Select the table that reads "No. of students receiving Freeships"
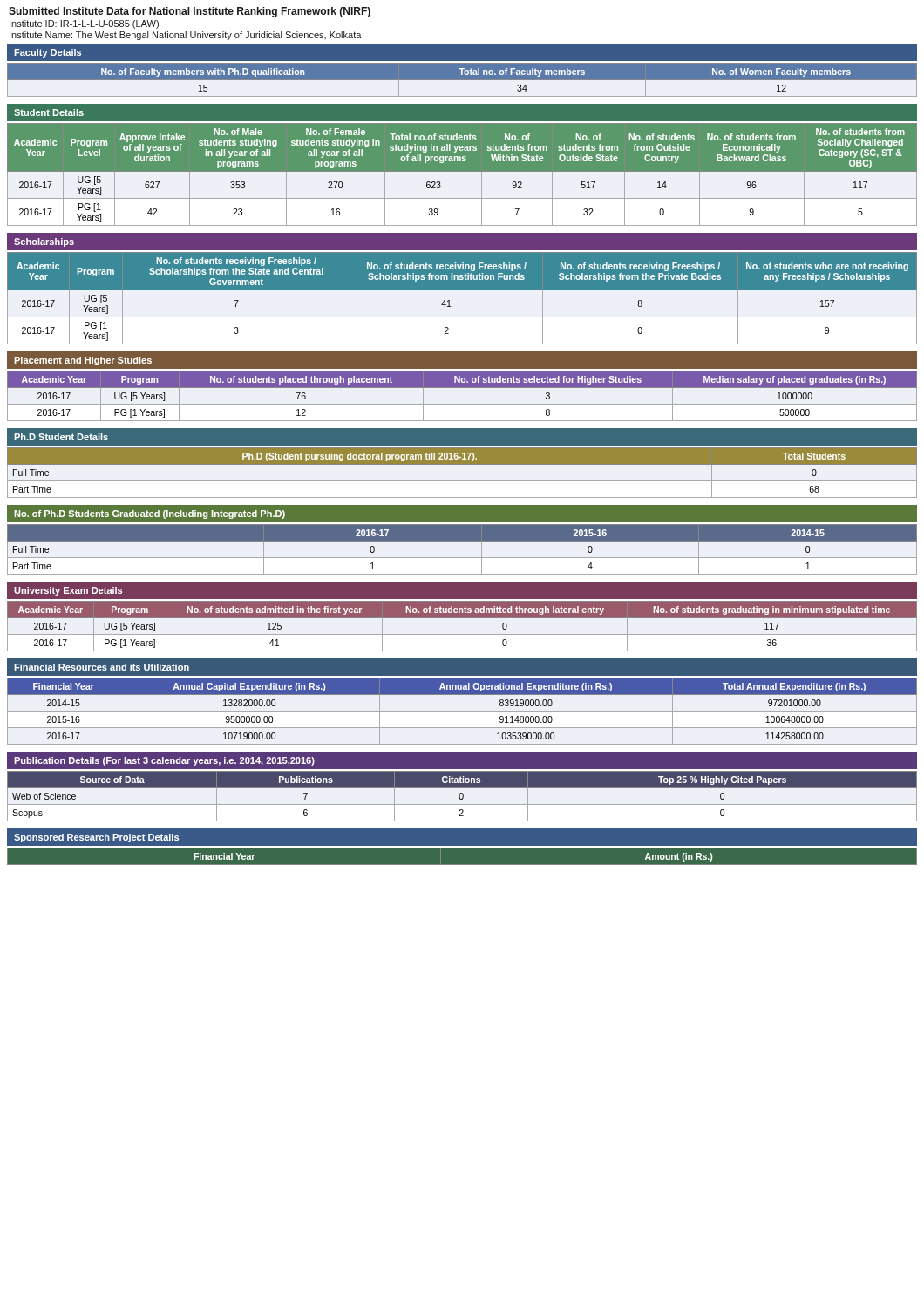The height and width of the screenshot is (1308, 924). point(462,298)
